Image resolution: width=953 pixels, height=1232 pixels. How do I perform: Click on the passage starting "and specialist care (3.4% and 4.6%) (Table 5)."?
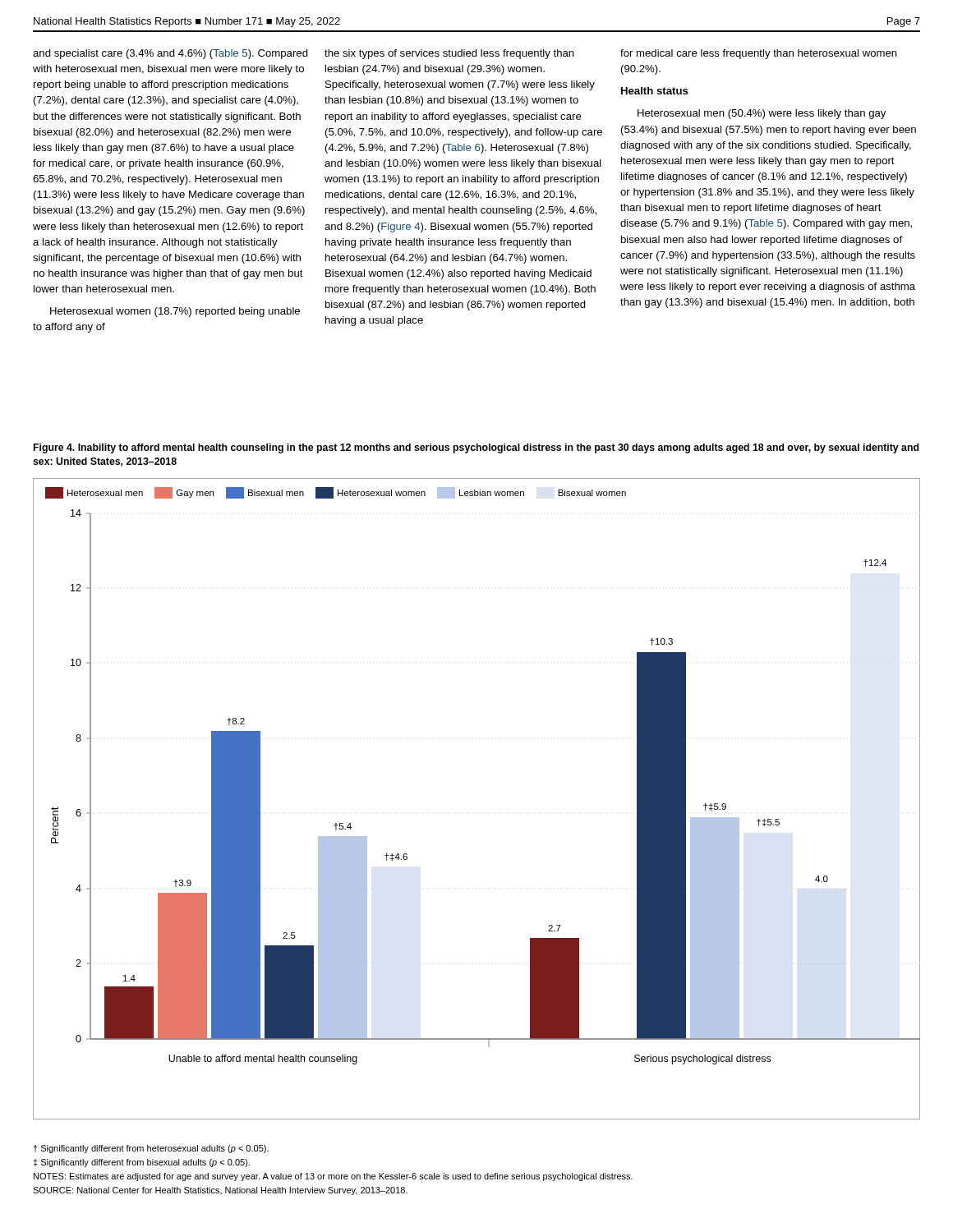click(x=170, y=171)
